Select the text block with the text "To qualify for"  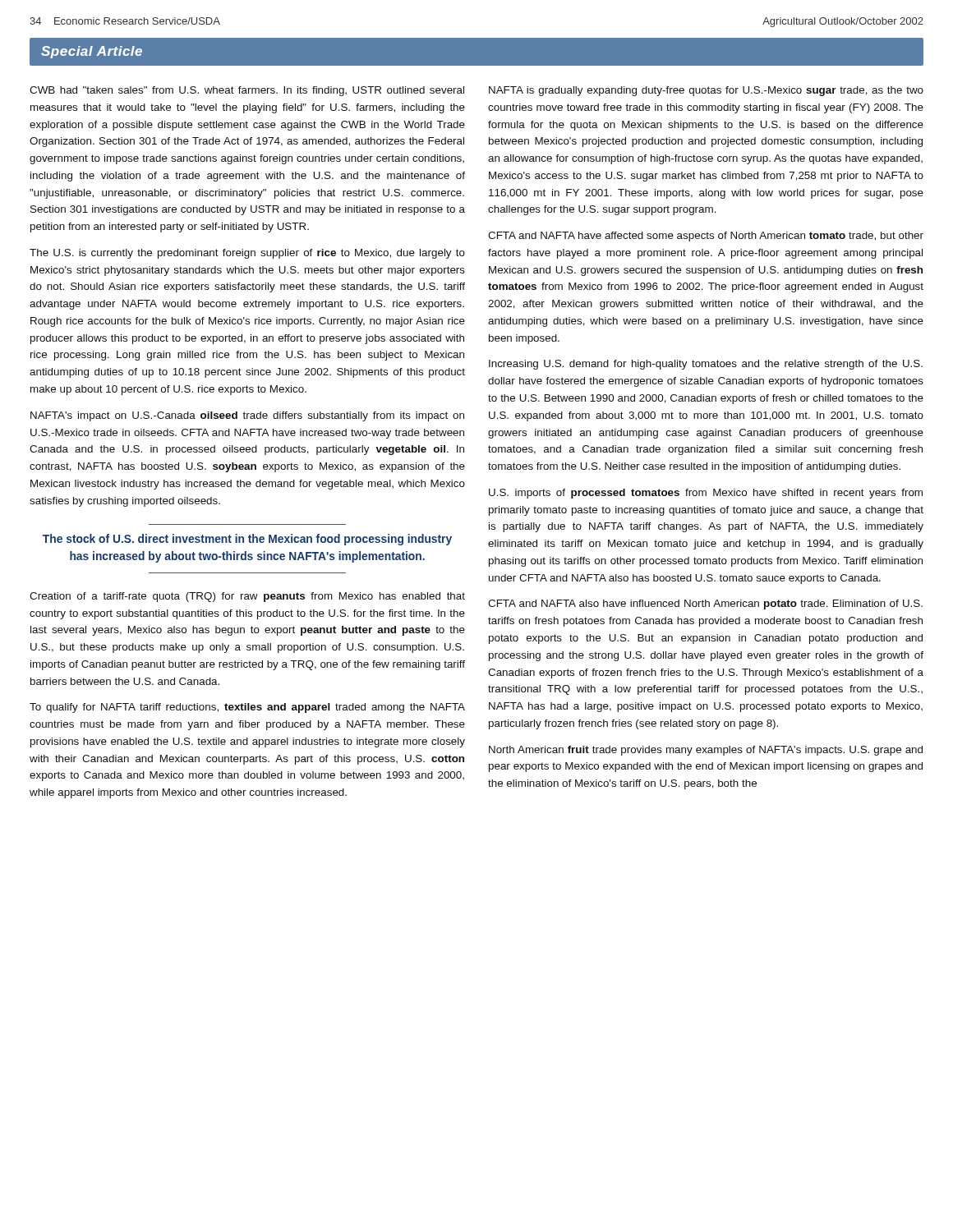tap(247, 750)
